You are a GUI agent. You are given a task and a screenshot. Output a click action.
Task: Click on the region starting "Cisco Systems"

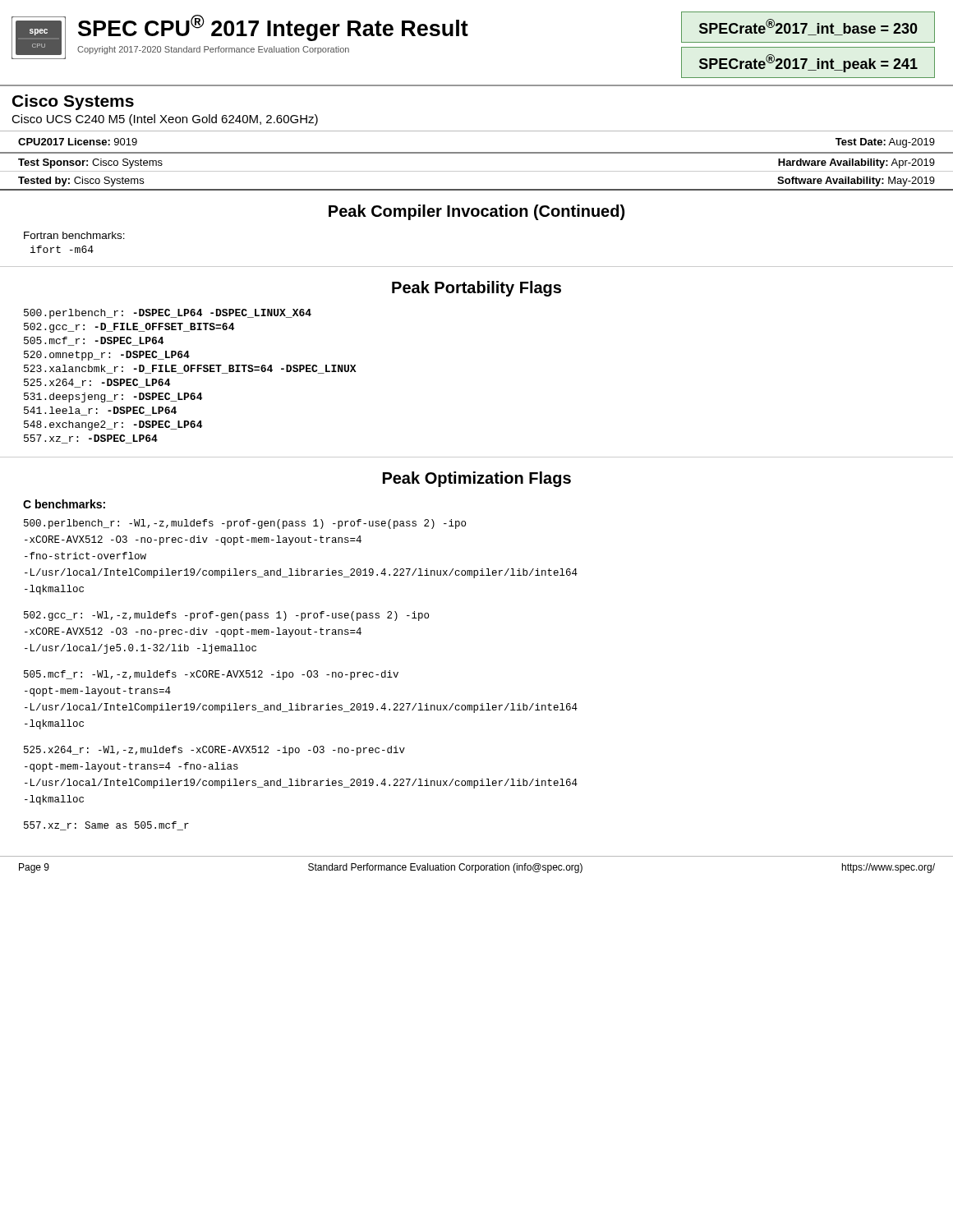click(x=73, y=101)
